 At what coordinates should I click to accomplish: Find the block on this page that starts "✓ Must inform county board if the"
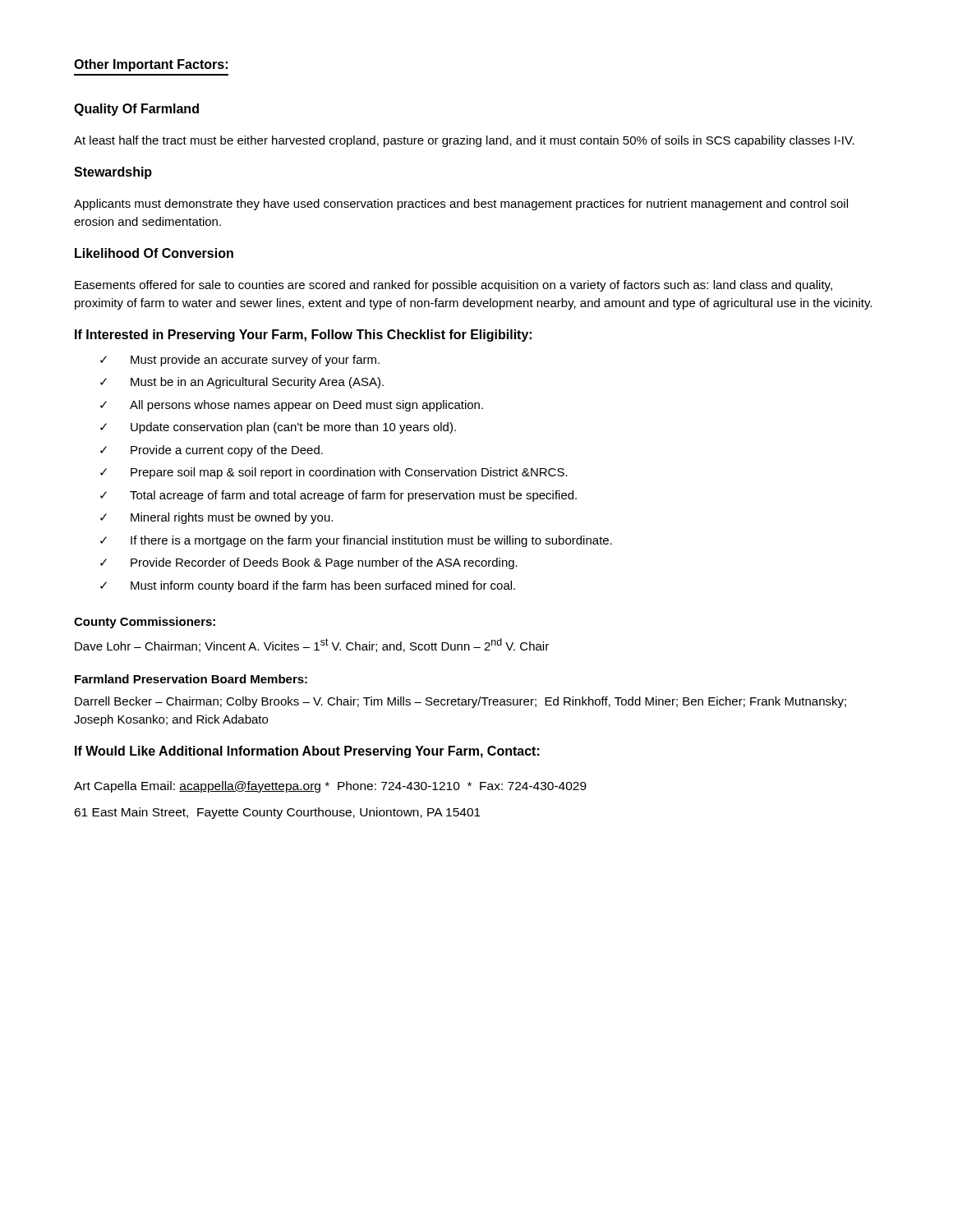tap(307, 585)
